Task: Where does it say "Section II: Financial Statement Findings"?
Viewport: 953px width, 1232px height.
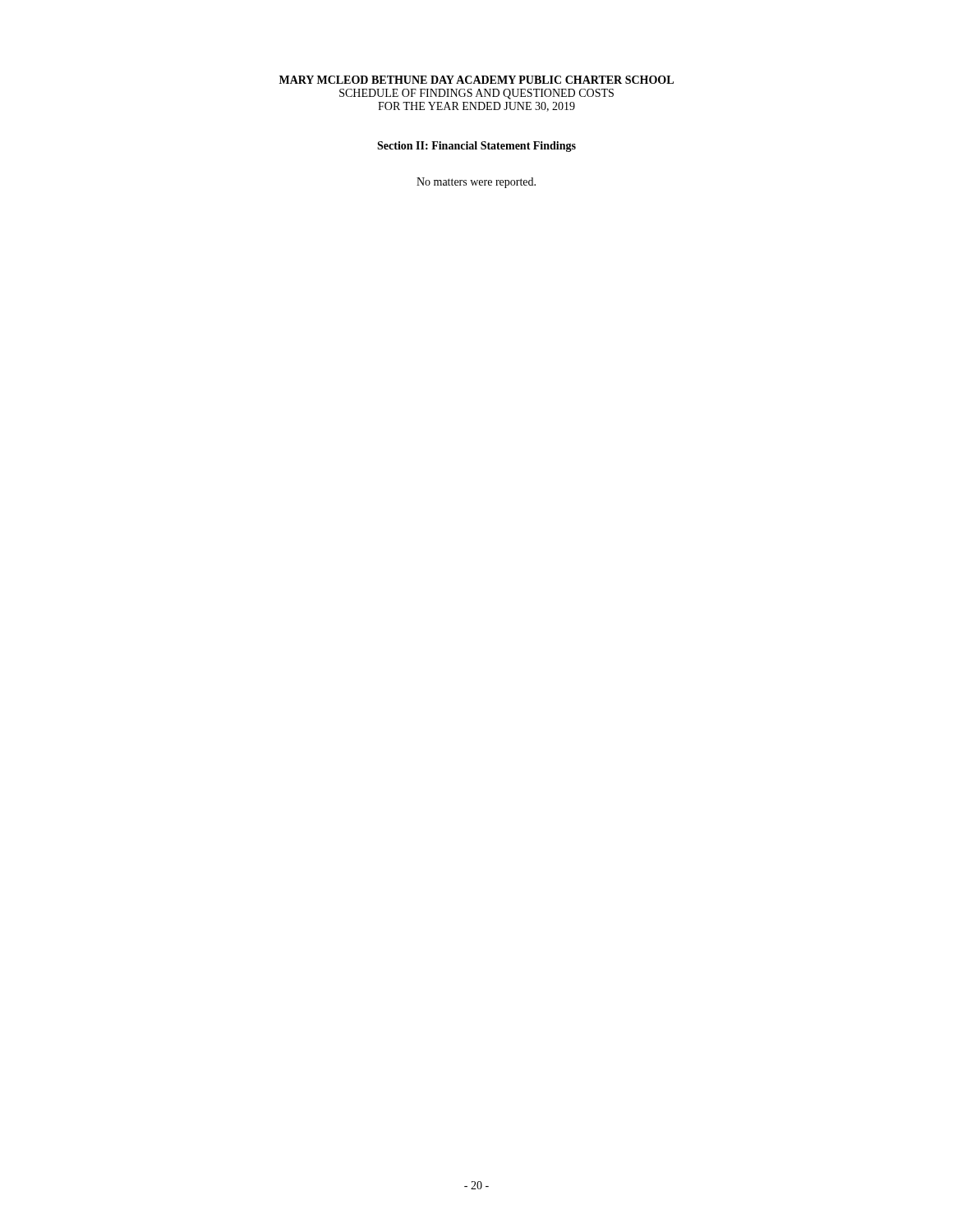Action: pyautogui.click(x=476, y=146)
